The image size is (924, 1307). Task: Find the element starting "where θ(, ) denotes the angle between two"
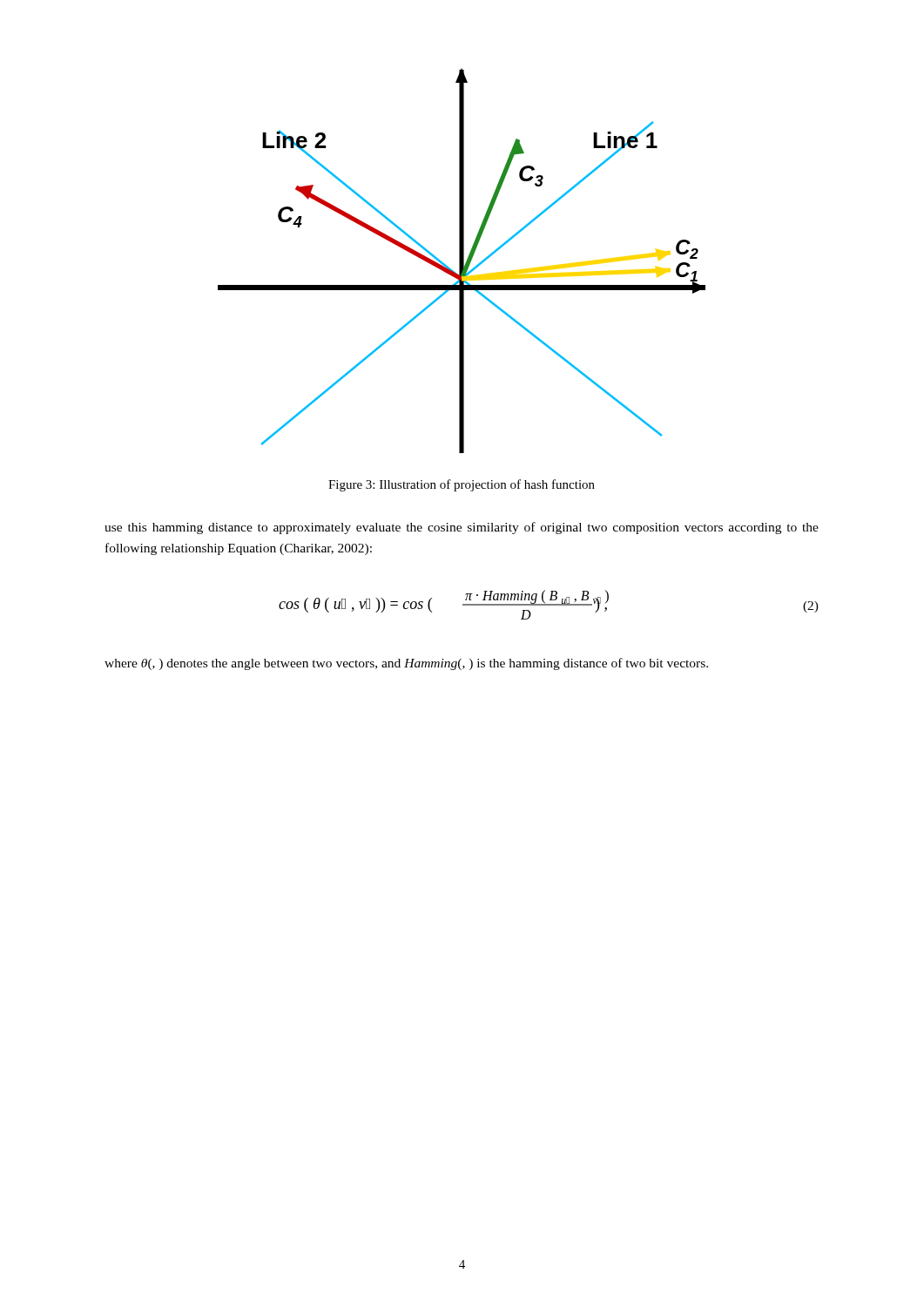(x=407, y=663)
